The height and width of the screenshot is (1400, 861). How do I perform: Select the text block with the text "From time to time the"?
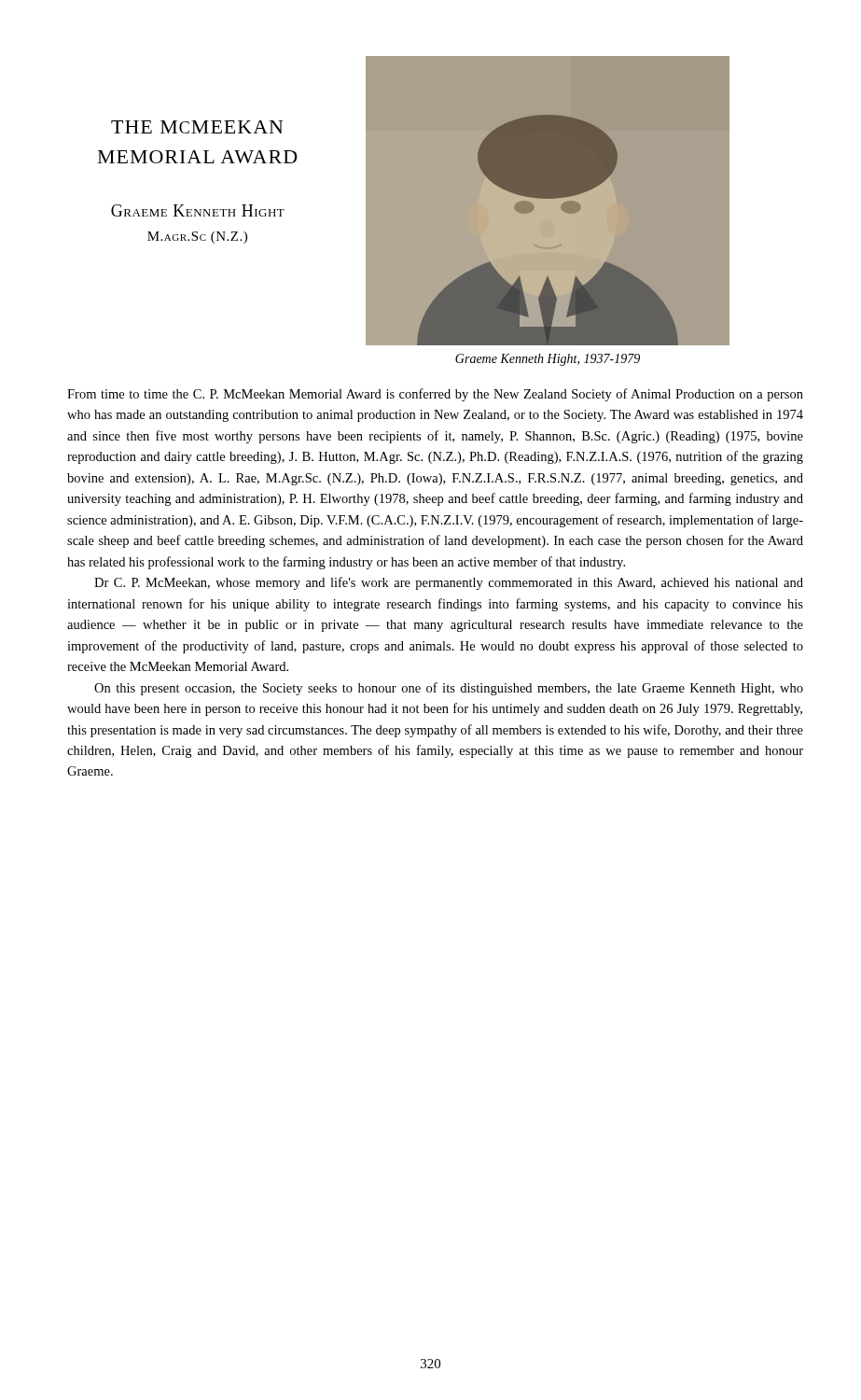click(x=435, y=478)
